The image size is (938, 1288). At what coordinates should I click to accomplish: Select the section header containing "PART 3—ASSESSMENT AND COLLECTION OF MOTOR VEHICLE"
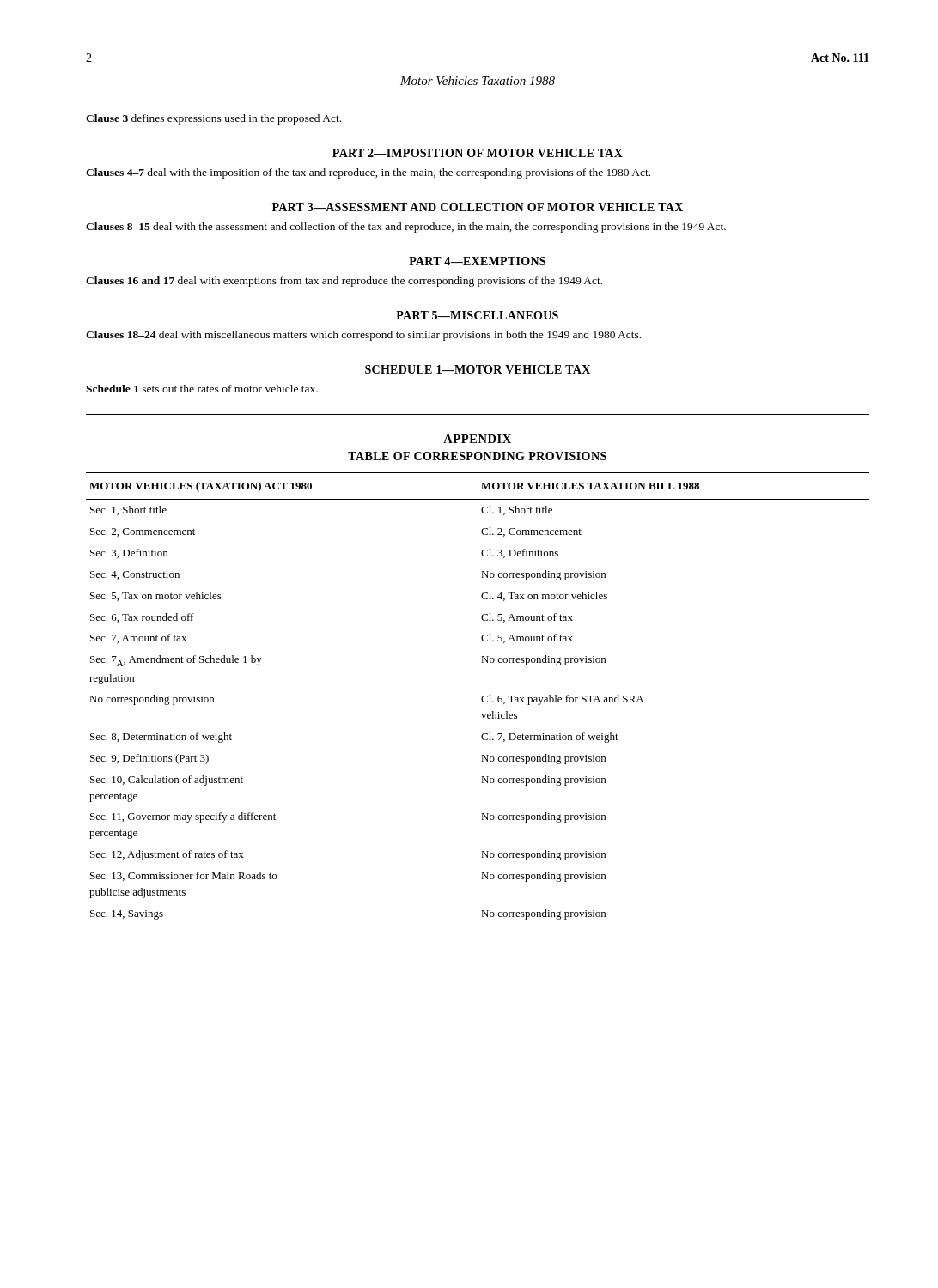(x=478, y=207)
